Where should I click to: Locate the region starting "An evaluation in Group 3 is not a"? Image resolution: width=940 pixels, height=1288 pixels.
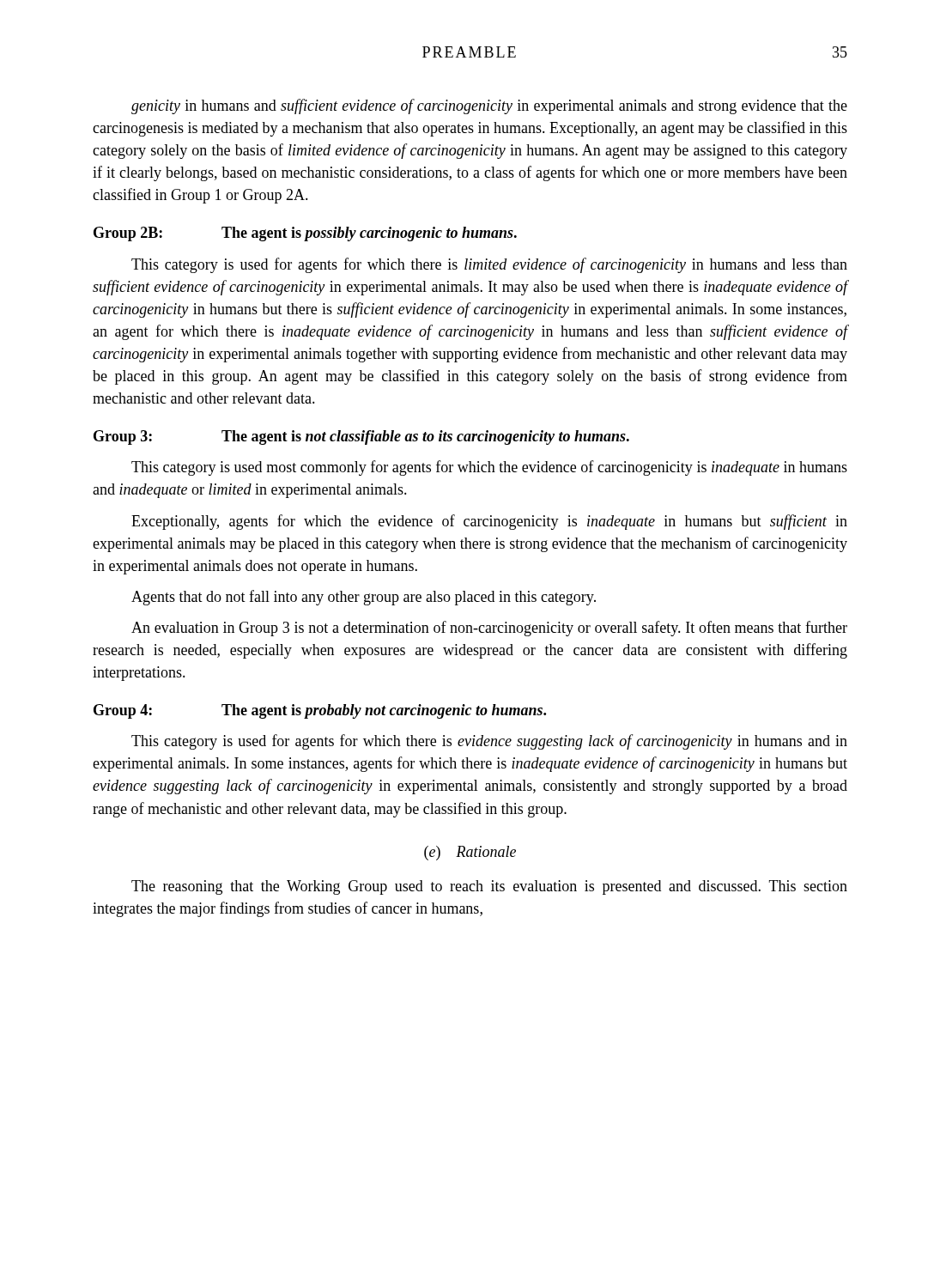click(470, 650)
